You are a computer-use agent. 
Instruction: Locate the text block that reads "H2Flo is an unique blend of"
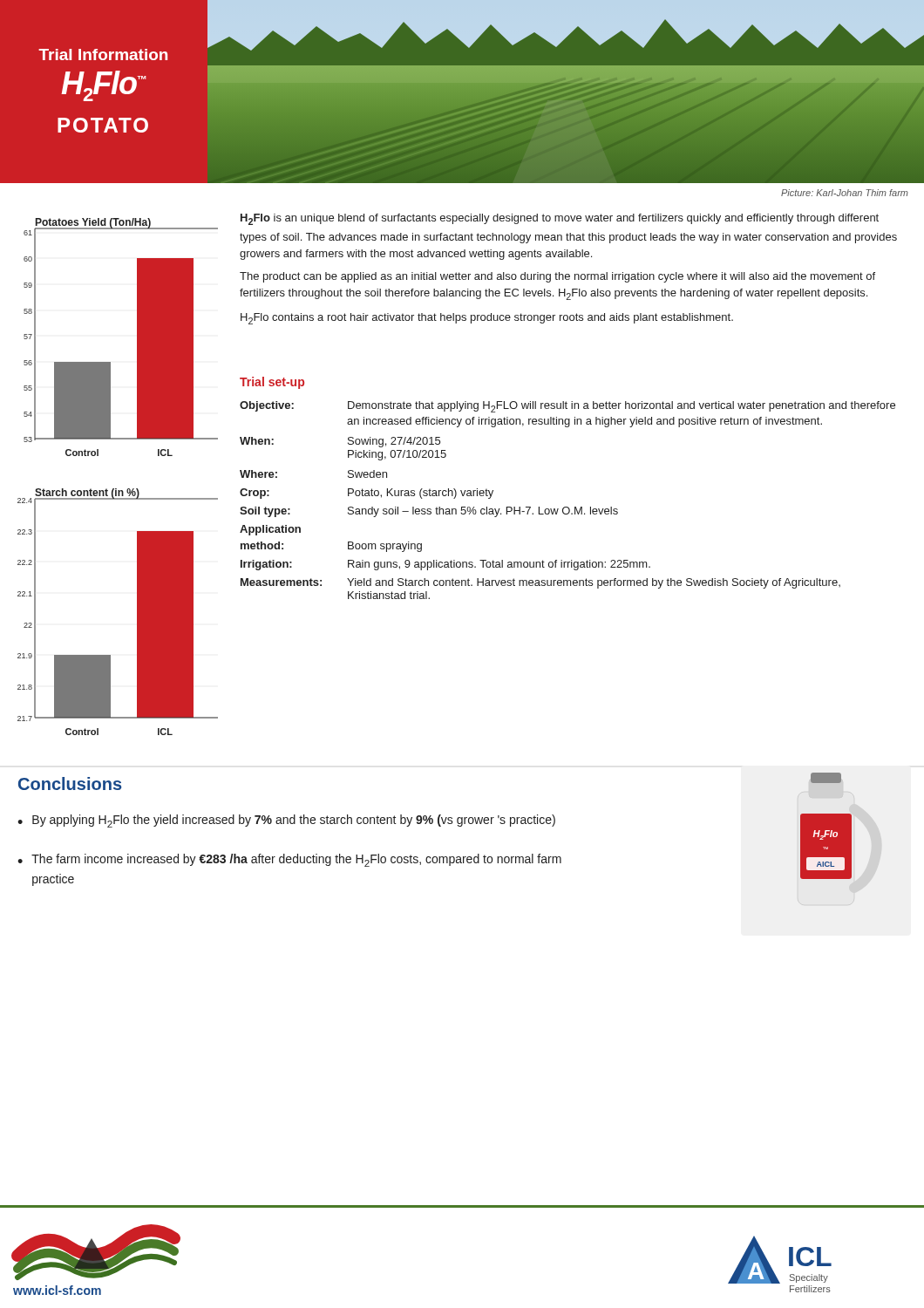pyautogui.click(x=571, y=269)
